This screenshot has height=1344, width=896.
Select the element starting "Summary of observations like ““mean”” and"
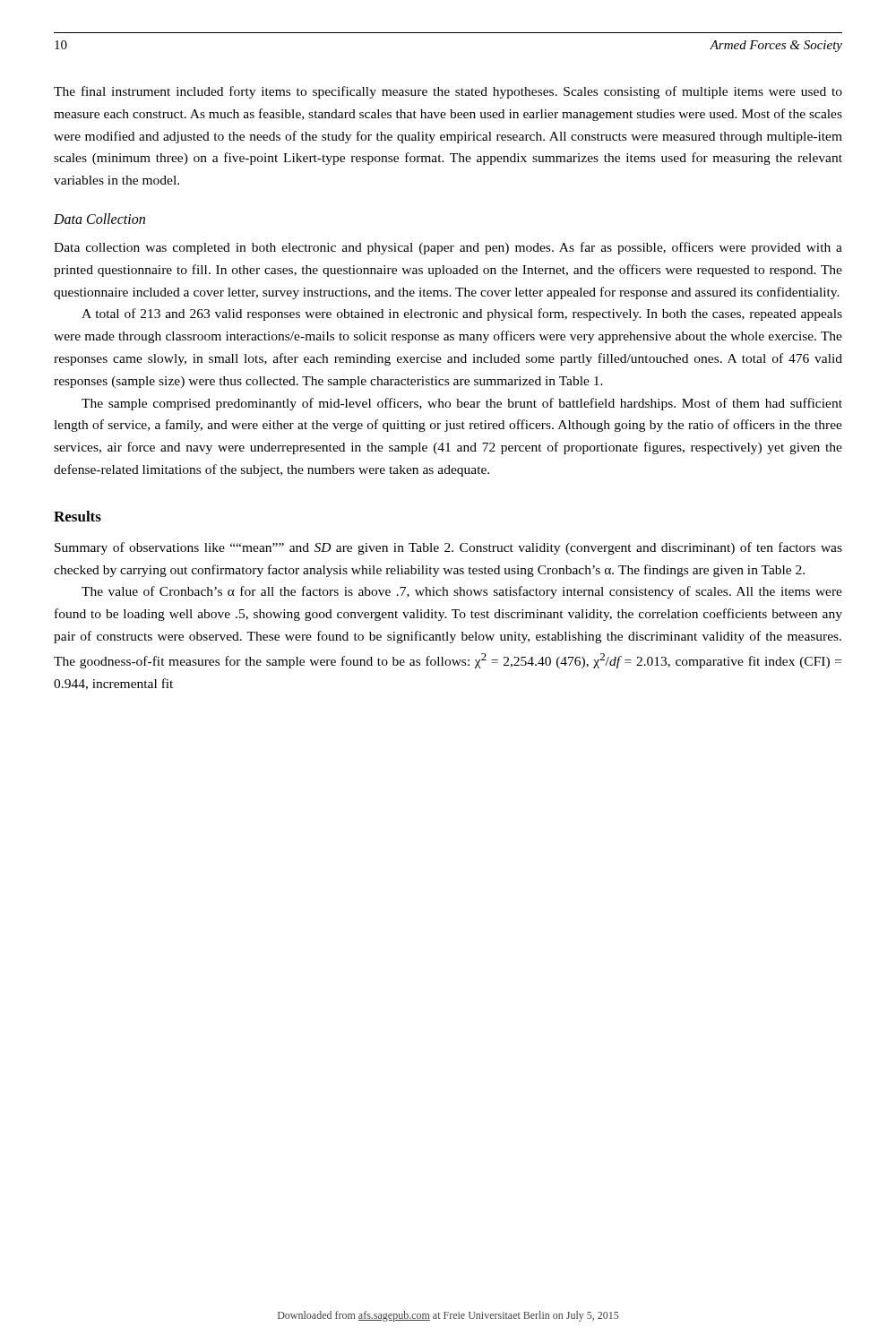(x=448, y=616)
